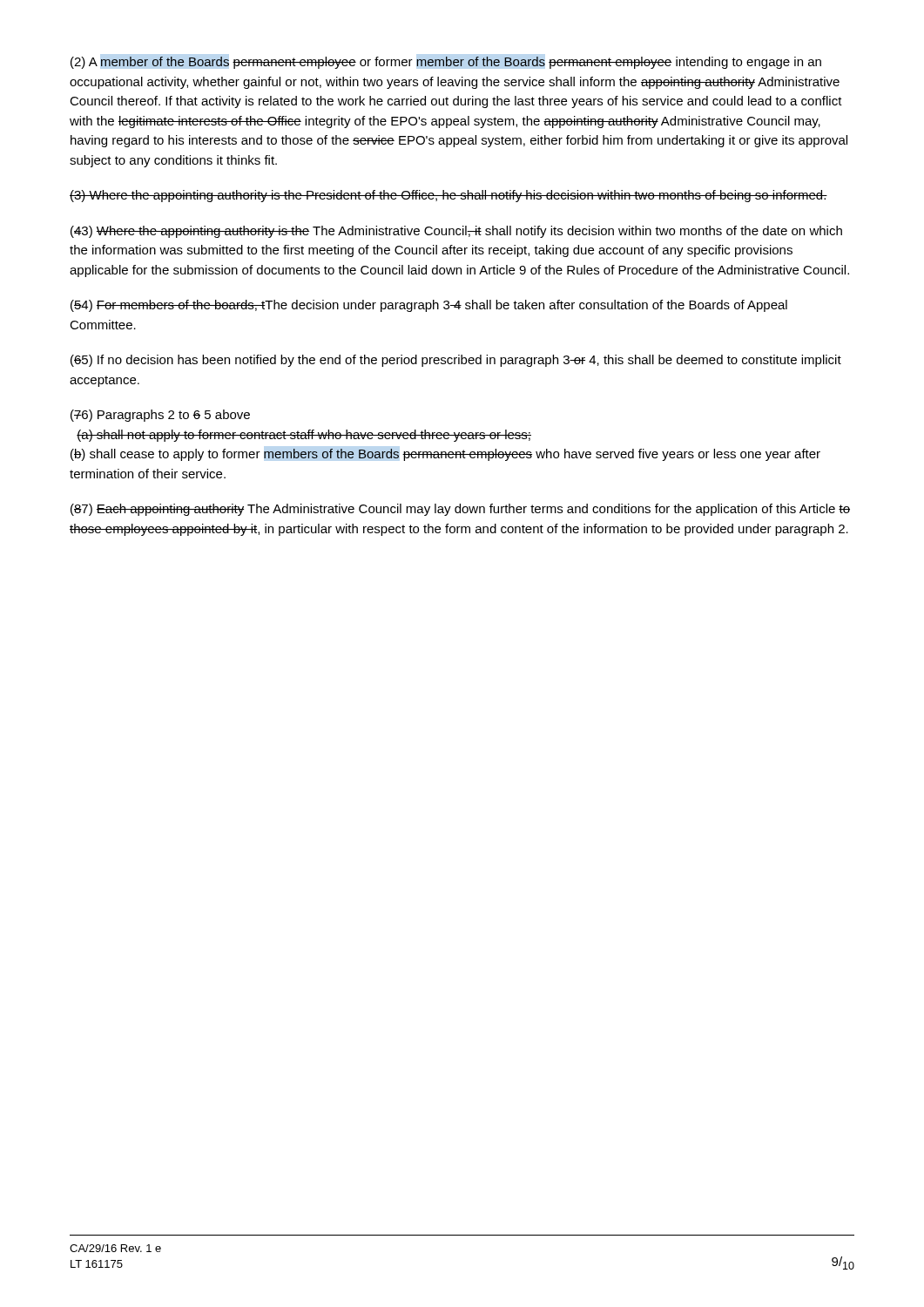The image size is (924, 1307).
Task: Locate the text block starting "(43) Where the appointing"
Action: (460, 250)
